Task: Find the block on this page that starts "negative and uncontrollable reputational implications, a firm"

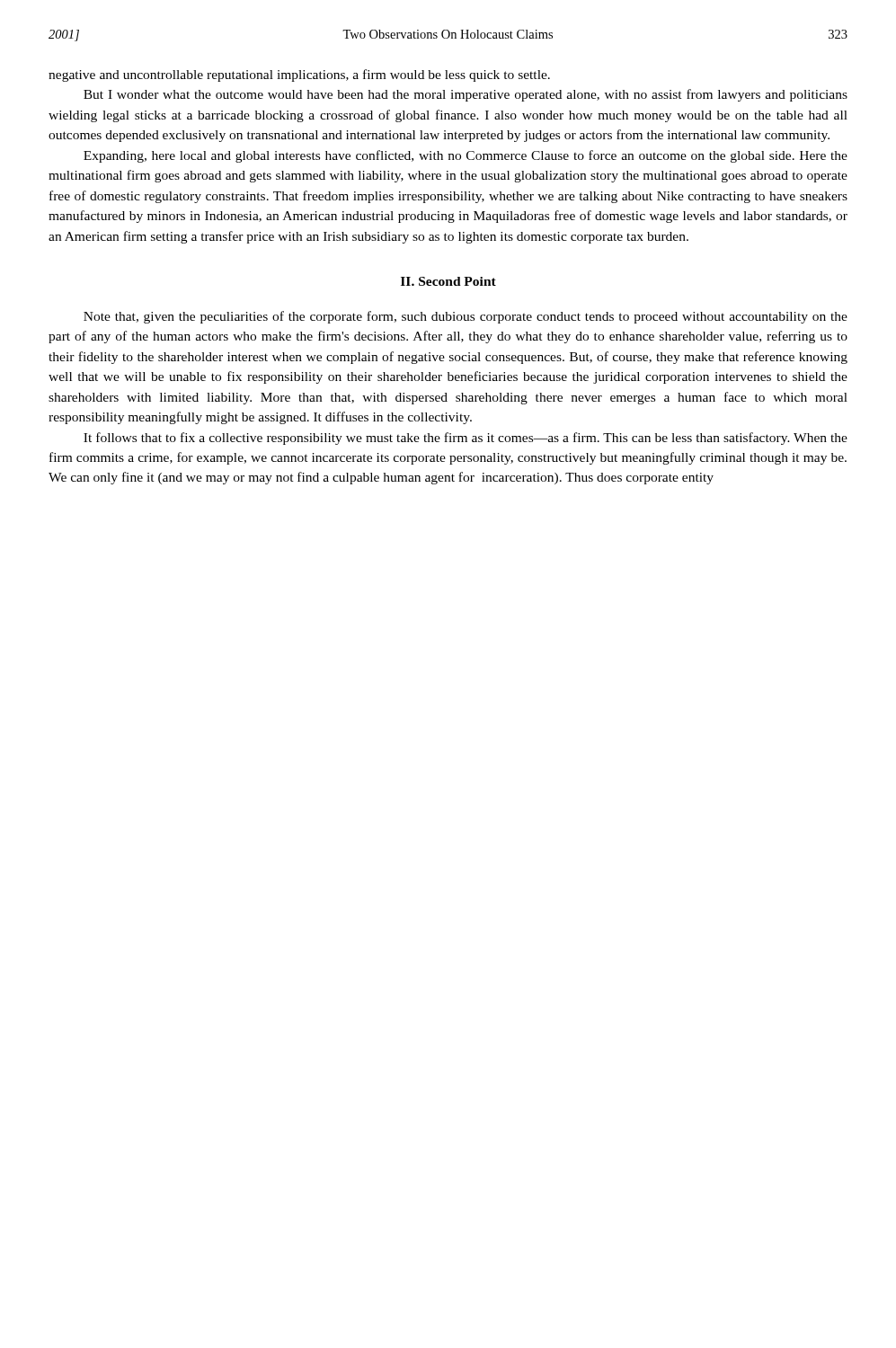Action: pyautogui.click(x=448, y=75)
